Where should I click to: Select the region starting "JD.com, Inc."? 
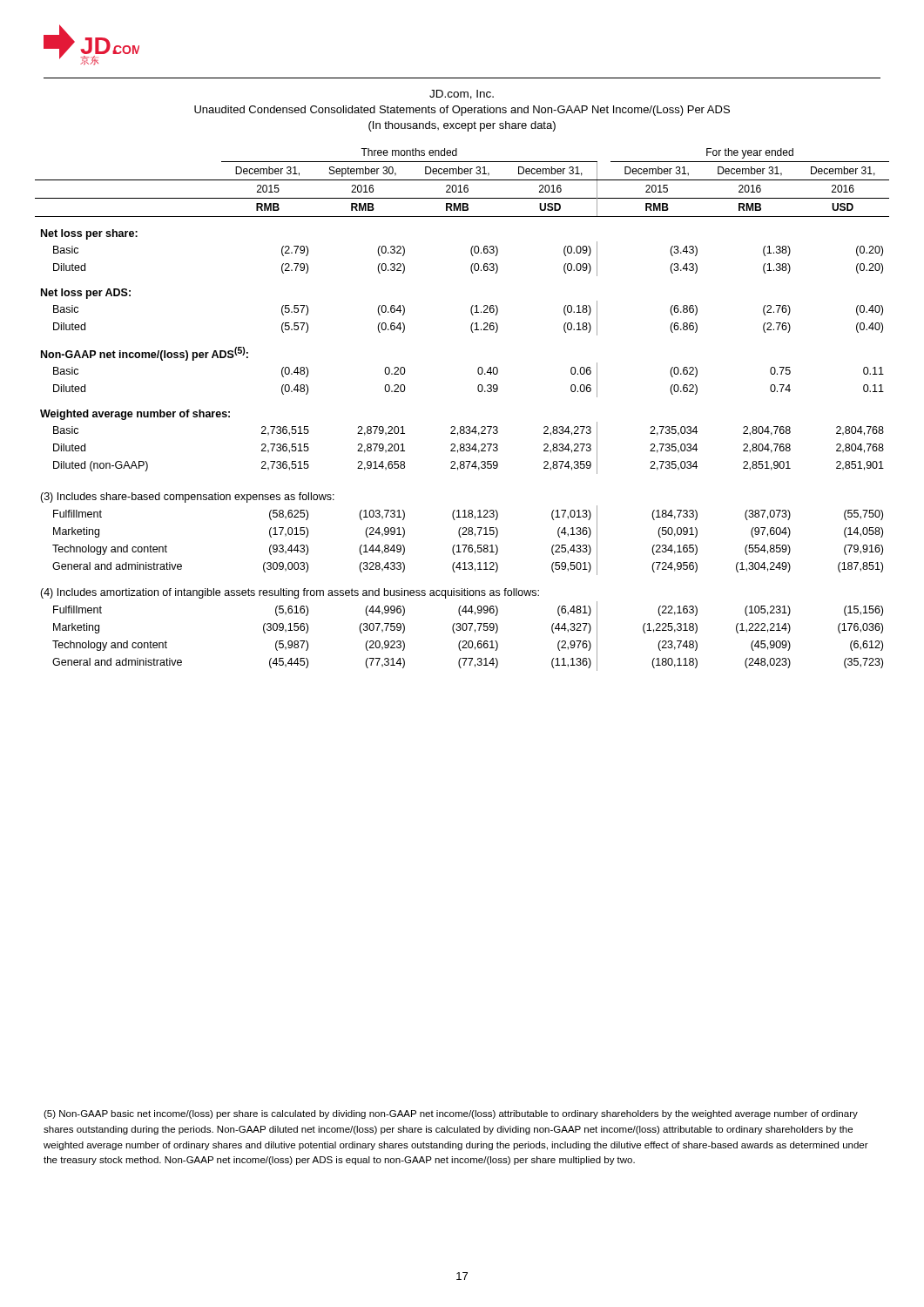[462, 94]
